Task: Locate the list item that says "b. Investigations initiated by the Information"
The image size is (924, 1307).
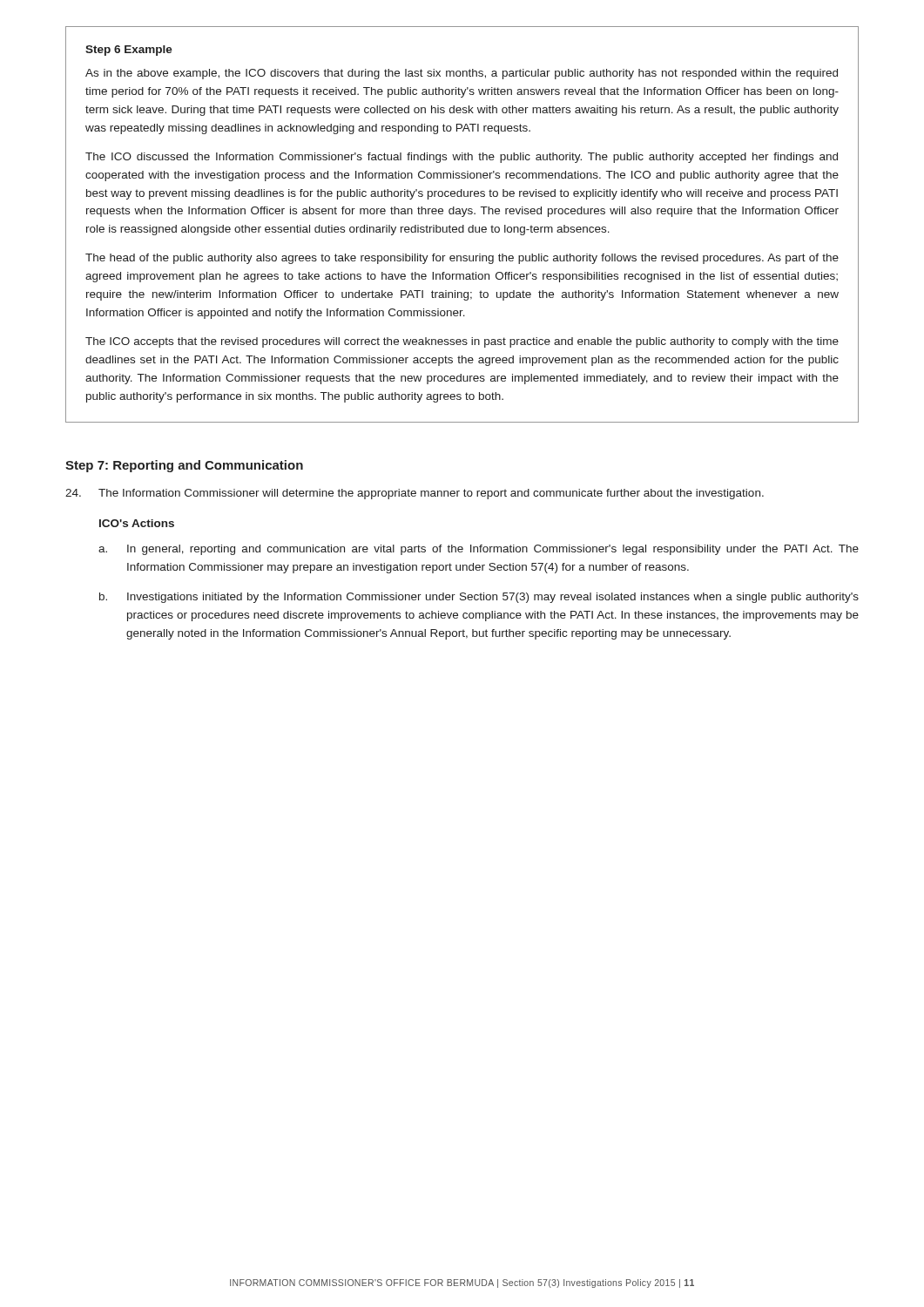Action: (x=479, y=616)
